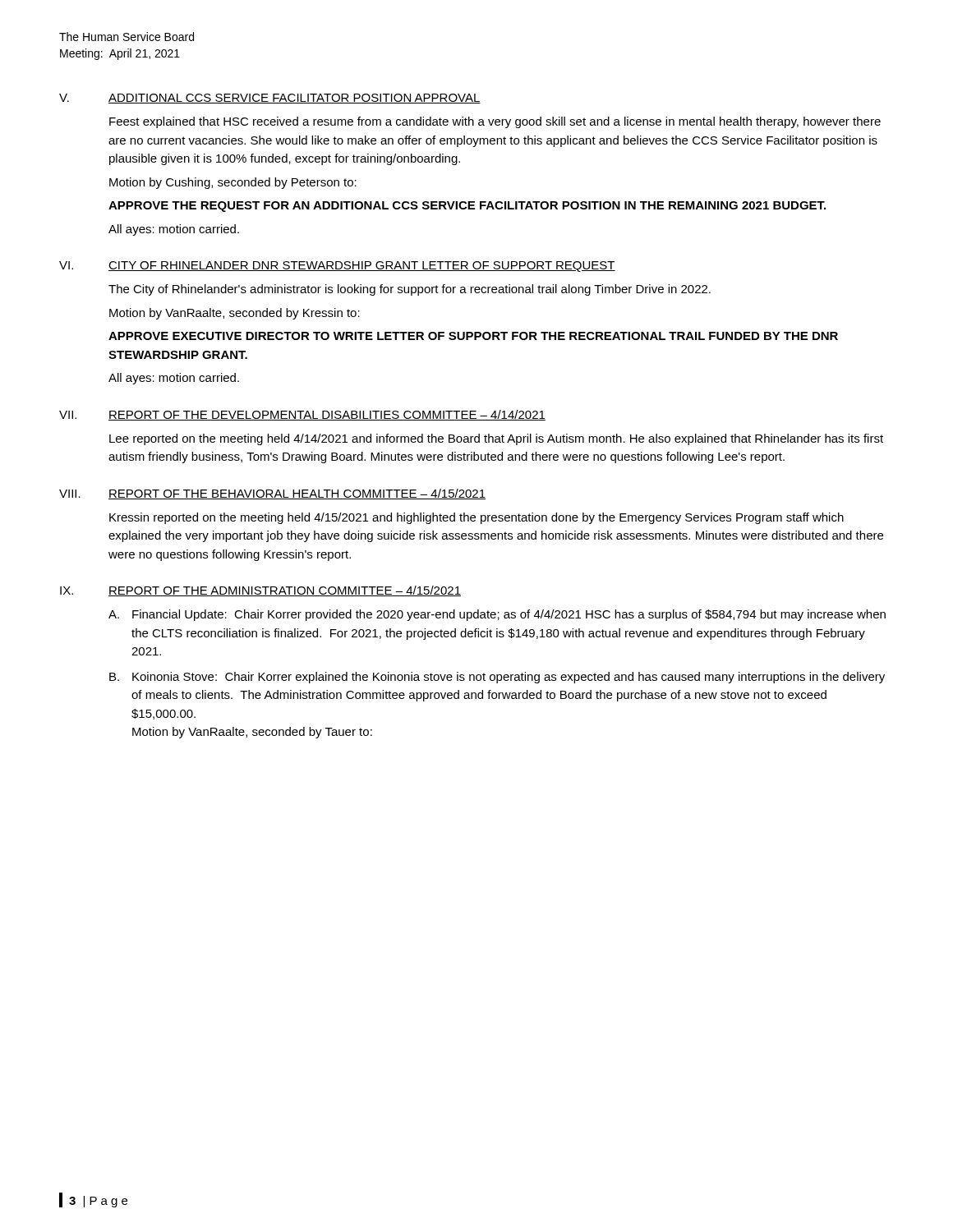Find the section header that reads "VIII. REPORT OF THE BEHAVIORAL HEALTH COMMITTEE –"
Viewport: 953px width, 1232px height.
tap(476, 495)
